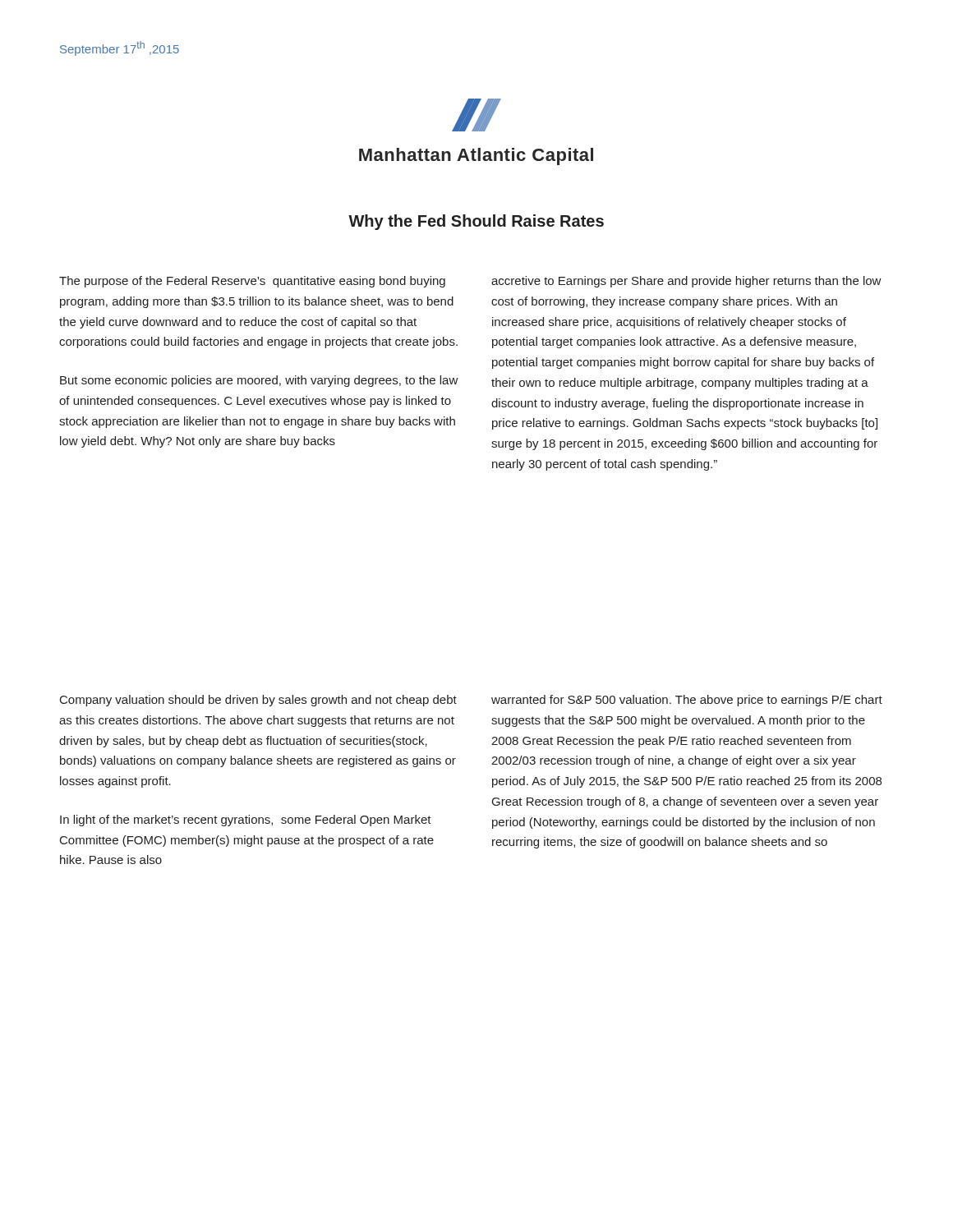This screenshot has height=1232, width=953.
Task: Click on the element starting "accretive to Earnings per Share and provide"
Action: [x=693, y=373]
